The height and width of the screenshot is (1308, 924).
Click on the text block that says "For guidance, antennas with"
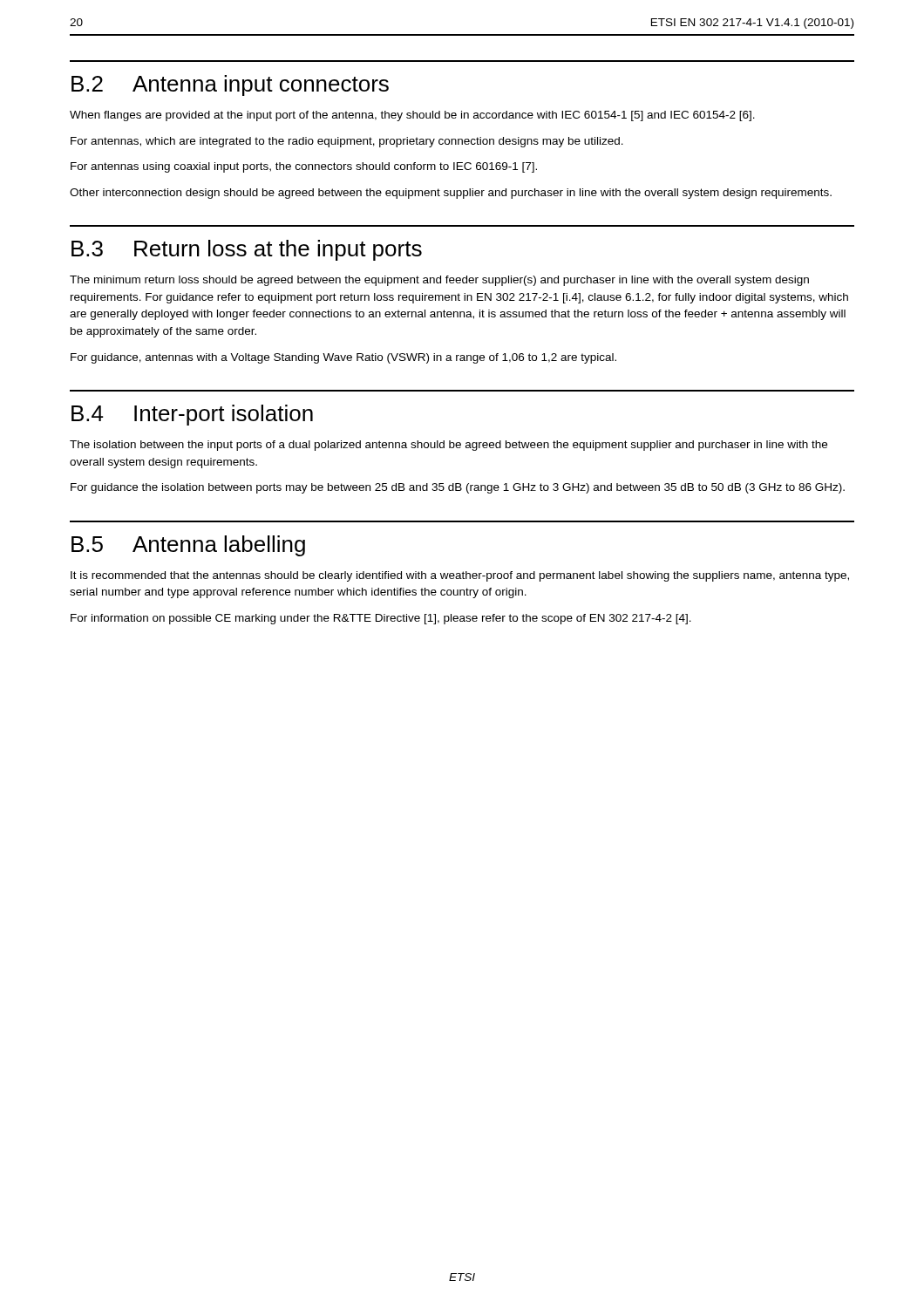[344, 357]
